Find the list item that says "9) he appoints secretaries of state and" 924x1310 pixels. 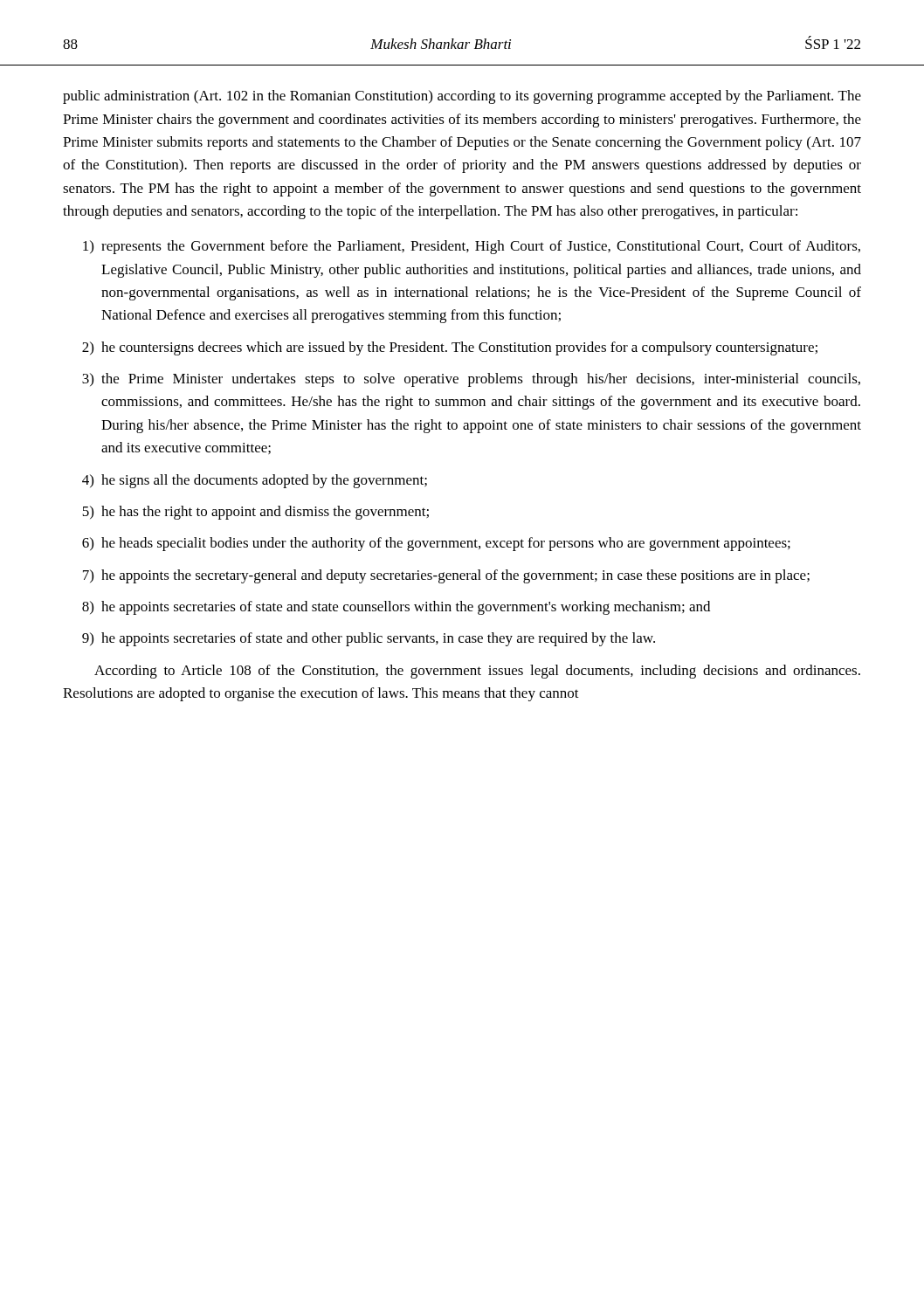[462, 639]
